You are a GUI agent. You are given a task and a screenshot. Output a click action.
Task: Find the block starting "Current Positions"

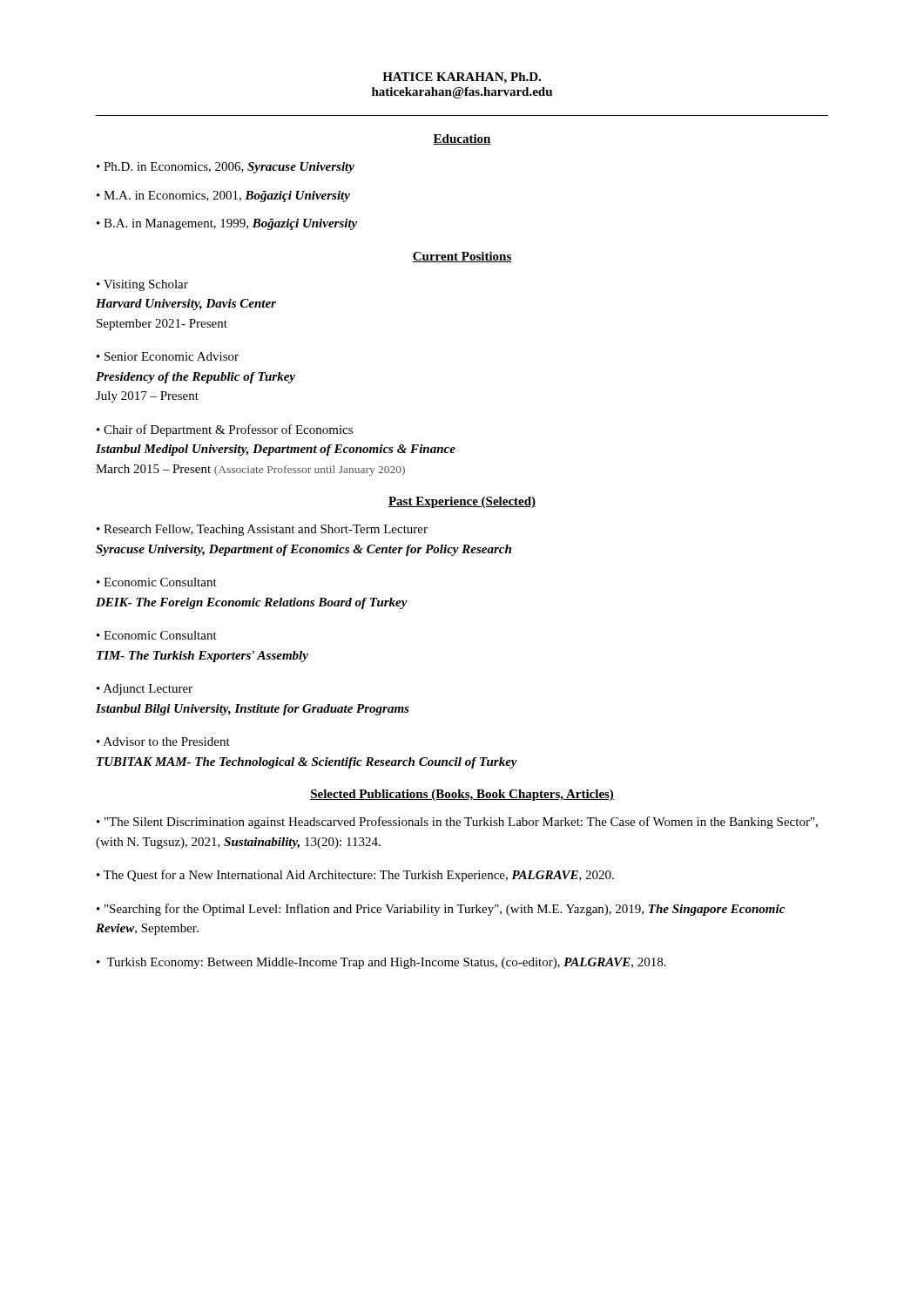click(x=462, y=256)
